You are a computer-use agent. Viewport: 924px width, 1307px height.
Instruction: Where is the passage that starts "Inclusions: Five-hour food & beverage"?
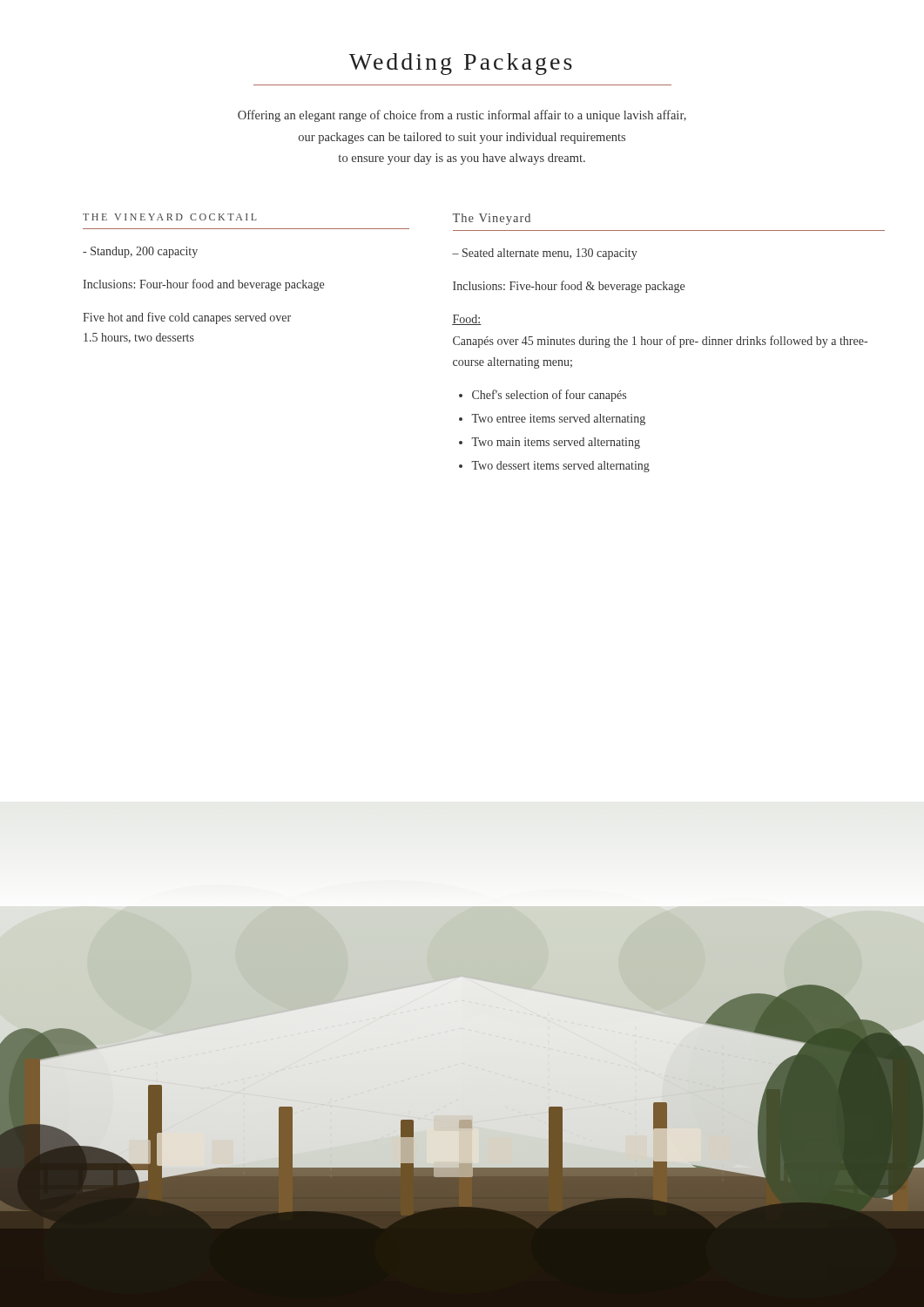click(669, 286)
